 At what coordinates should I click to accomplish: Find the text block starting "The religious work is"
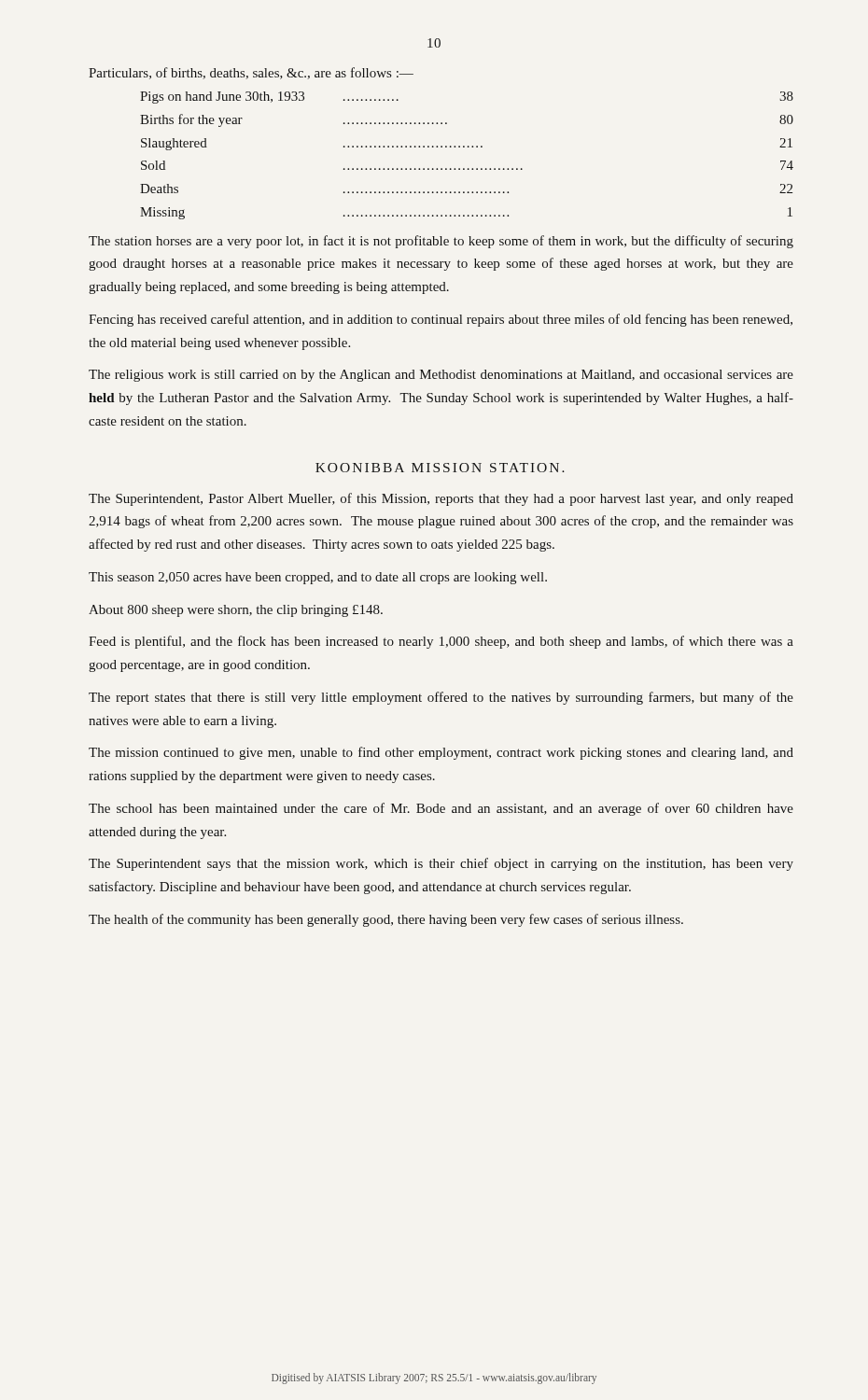coord(441,398)
